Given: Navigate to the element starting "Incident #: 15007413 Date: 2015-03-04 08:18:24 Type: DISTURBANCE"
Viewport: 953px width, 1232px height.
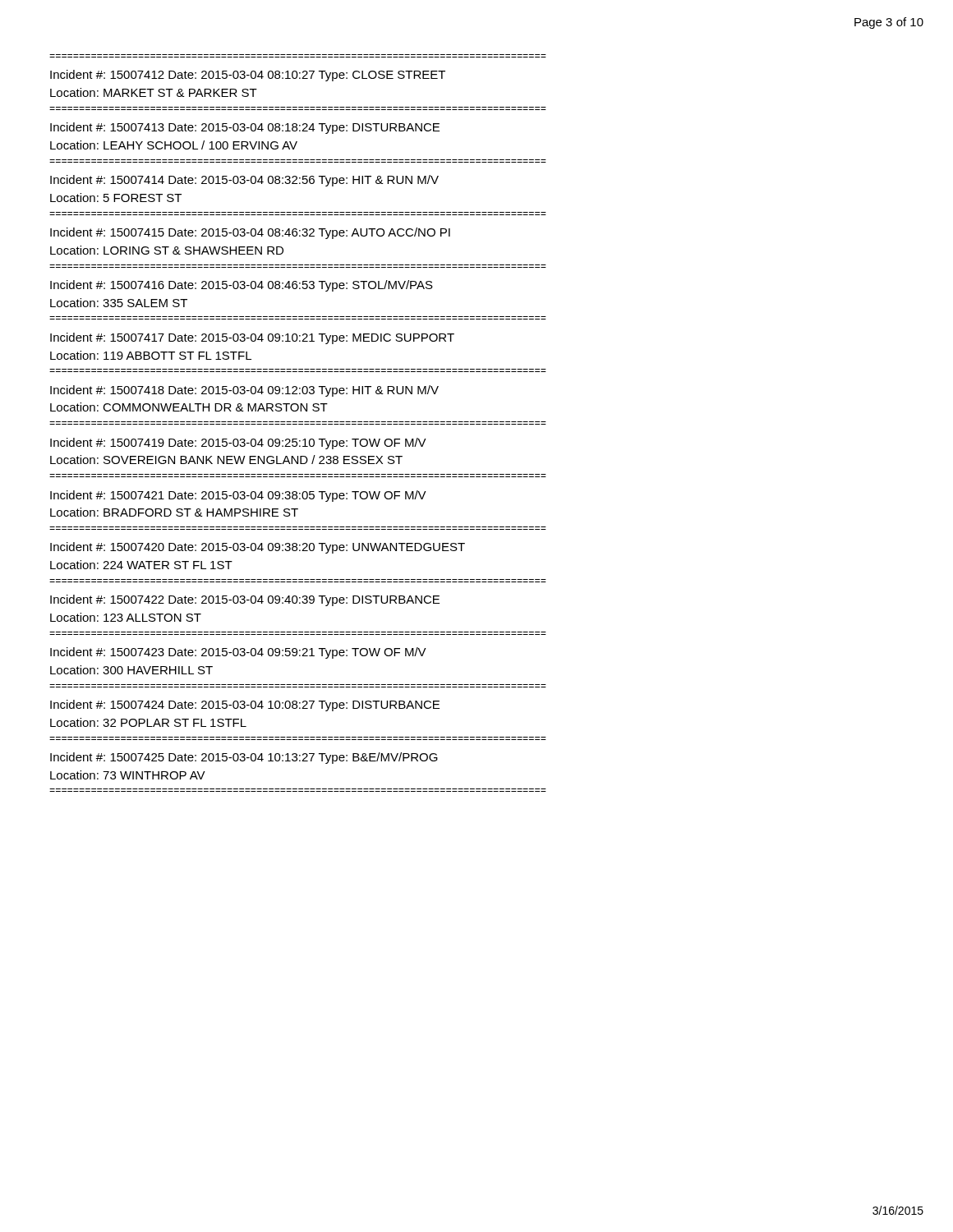Looking at the screenshot, I should (x=245, y=136).
